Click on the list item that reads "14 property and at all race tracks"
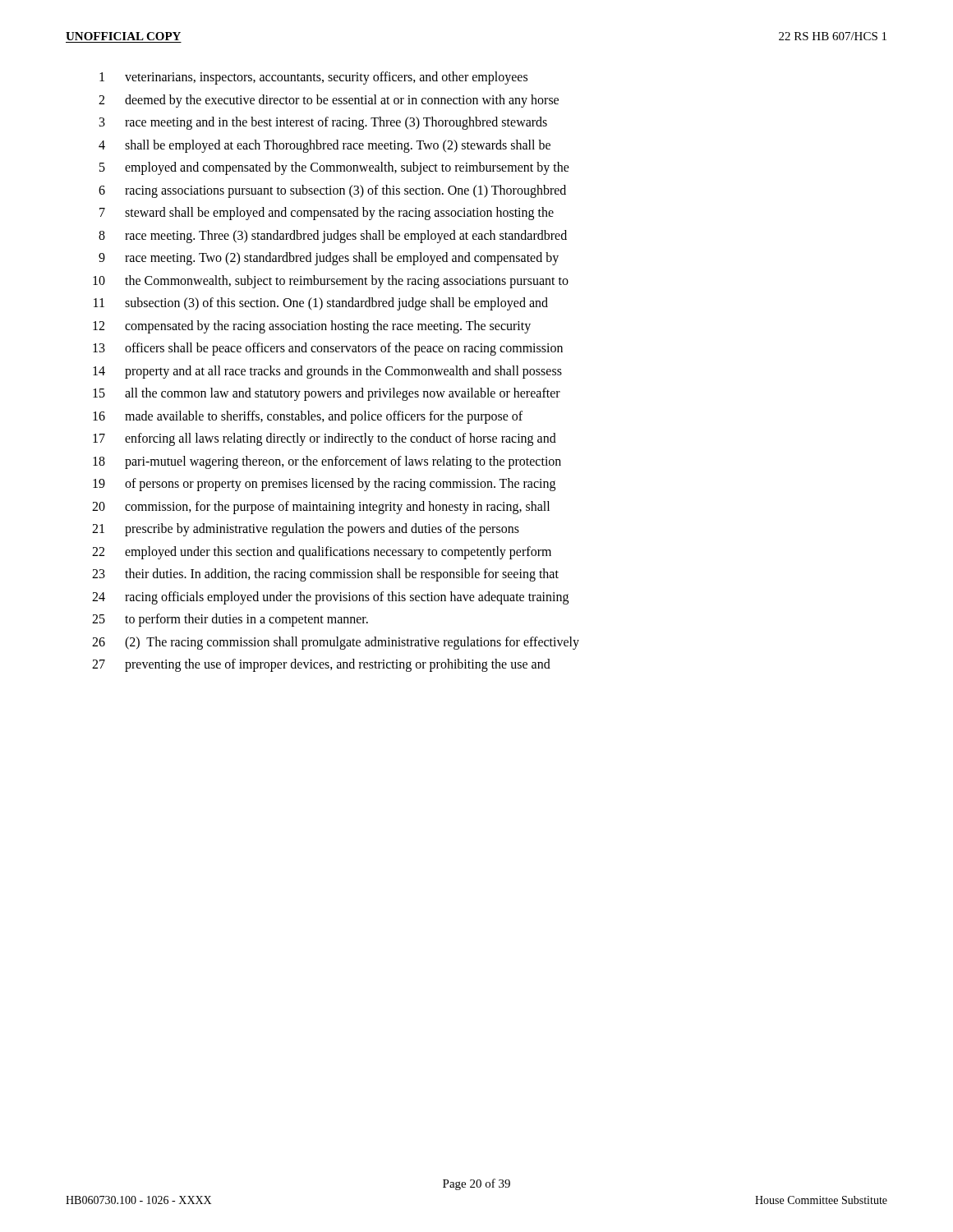Screen dimensions: 1232x953 click(x=476, y=371)
